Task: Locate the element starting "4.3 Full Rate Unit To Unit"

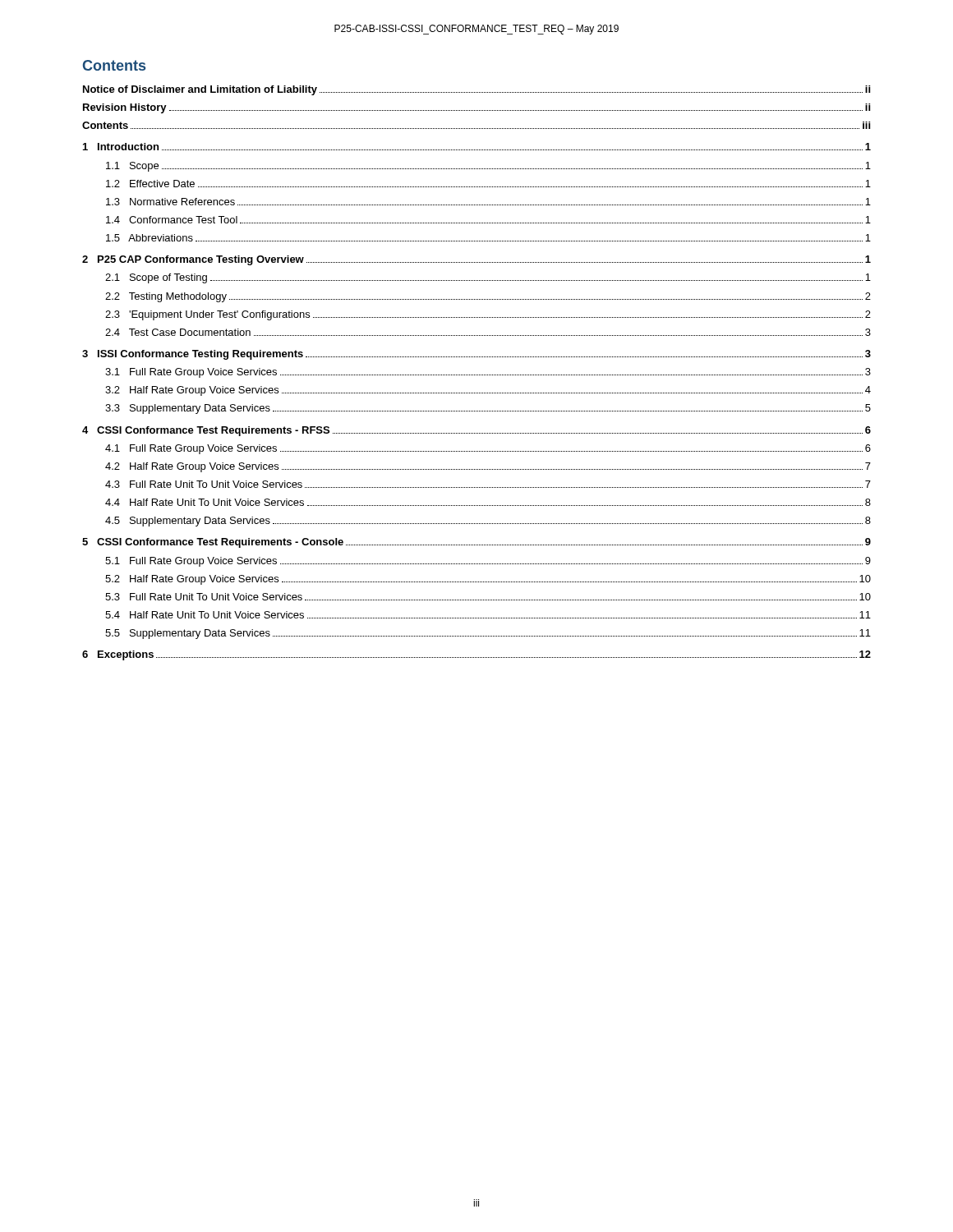Action: click(476, 485)
